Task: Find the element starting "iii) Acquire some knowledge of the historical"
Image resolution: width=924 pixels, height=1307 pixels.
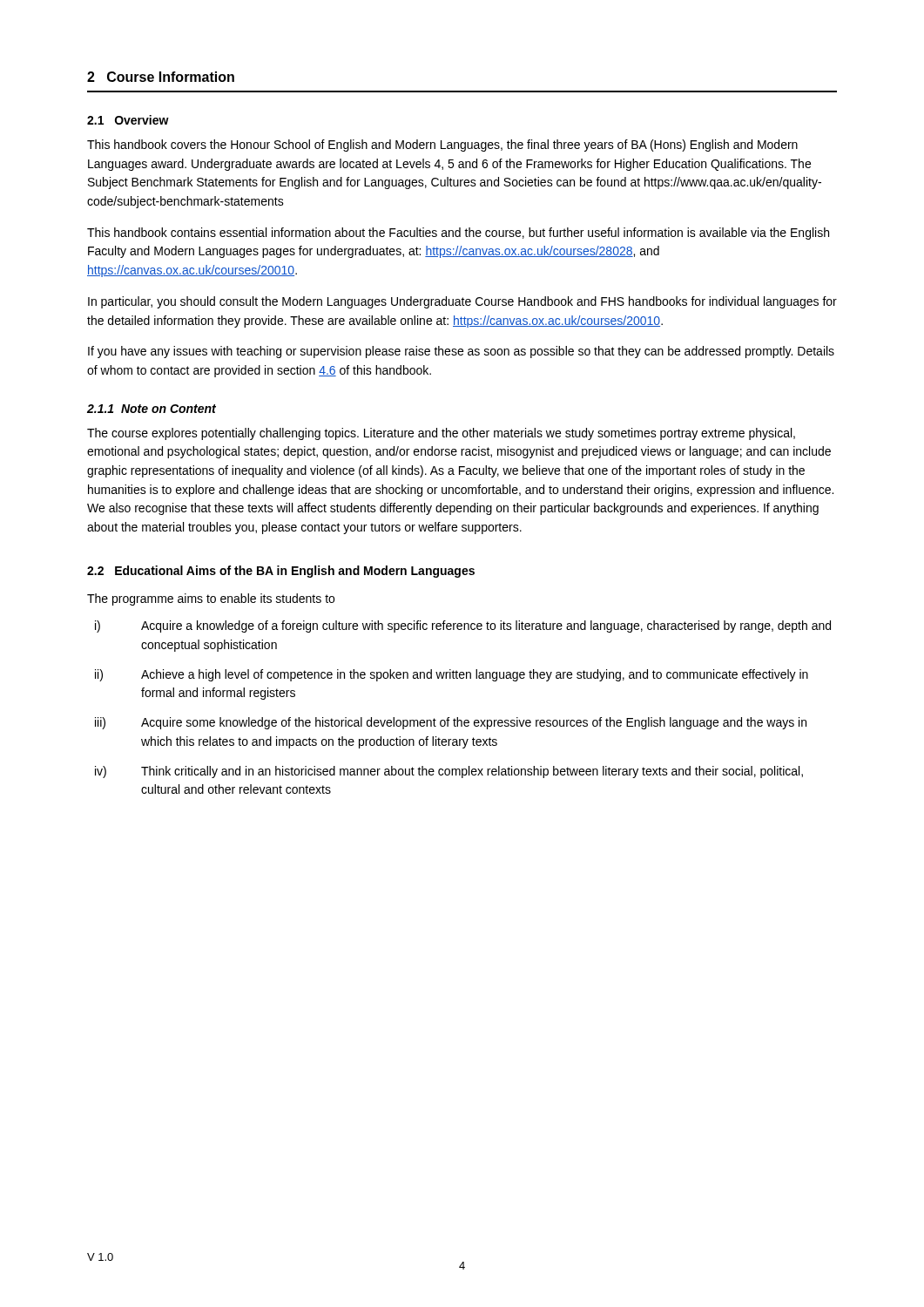Action: tap(462, 733)
